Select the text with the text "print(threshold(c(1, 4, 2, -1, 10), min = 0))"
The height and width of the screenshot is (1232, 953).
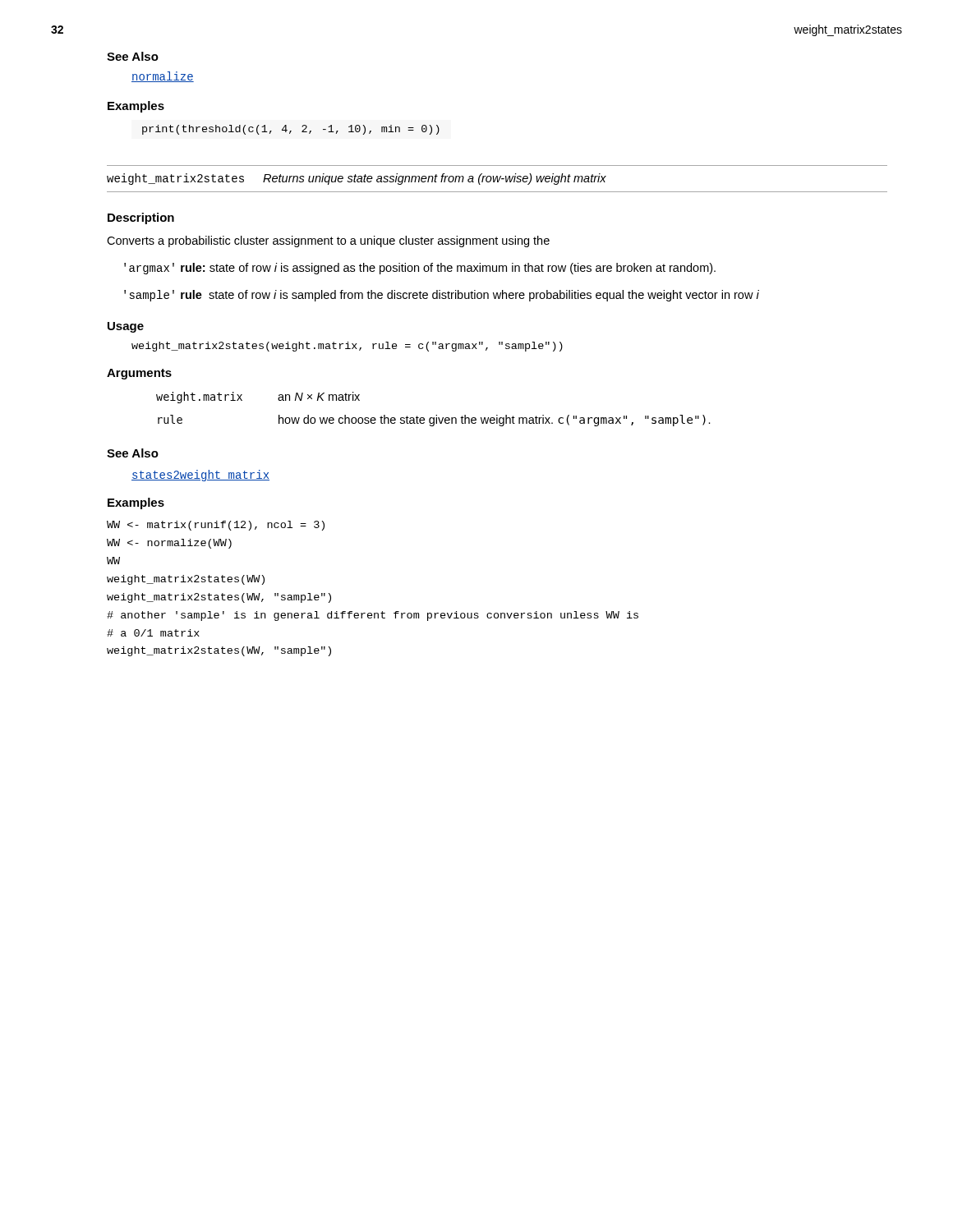[291, 129]
